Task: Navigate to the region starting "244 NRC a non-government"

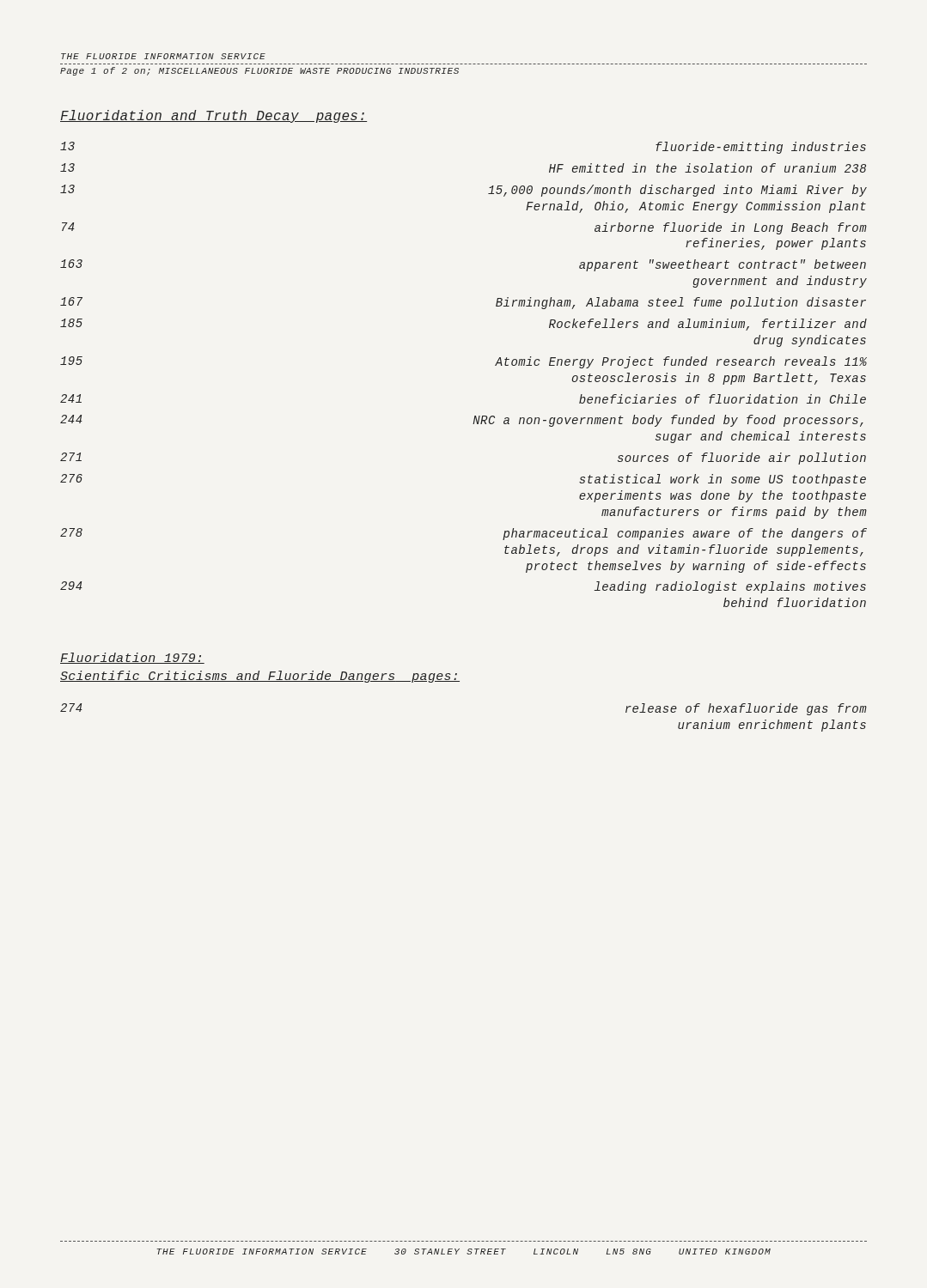Action: pyautogui.click(x=464, y=430)
